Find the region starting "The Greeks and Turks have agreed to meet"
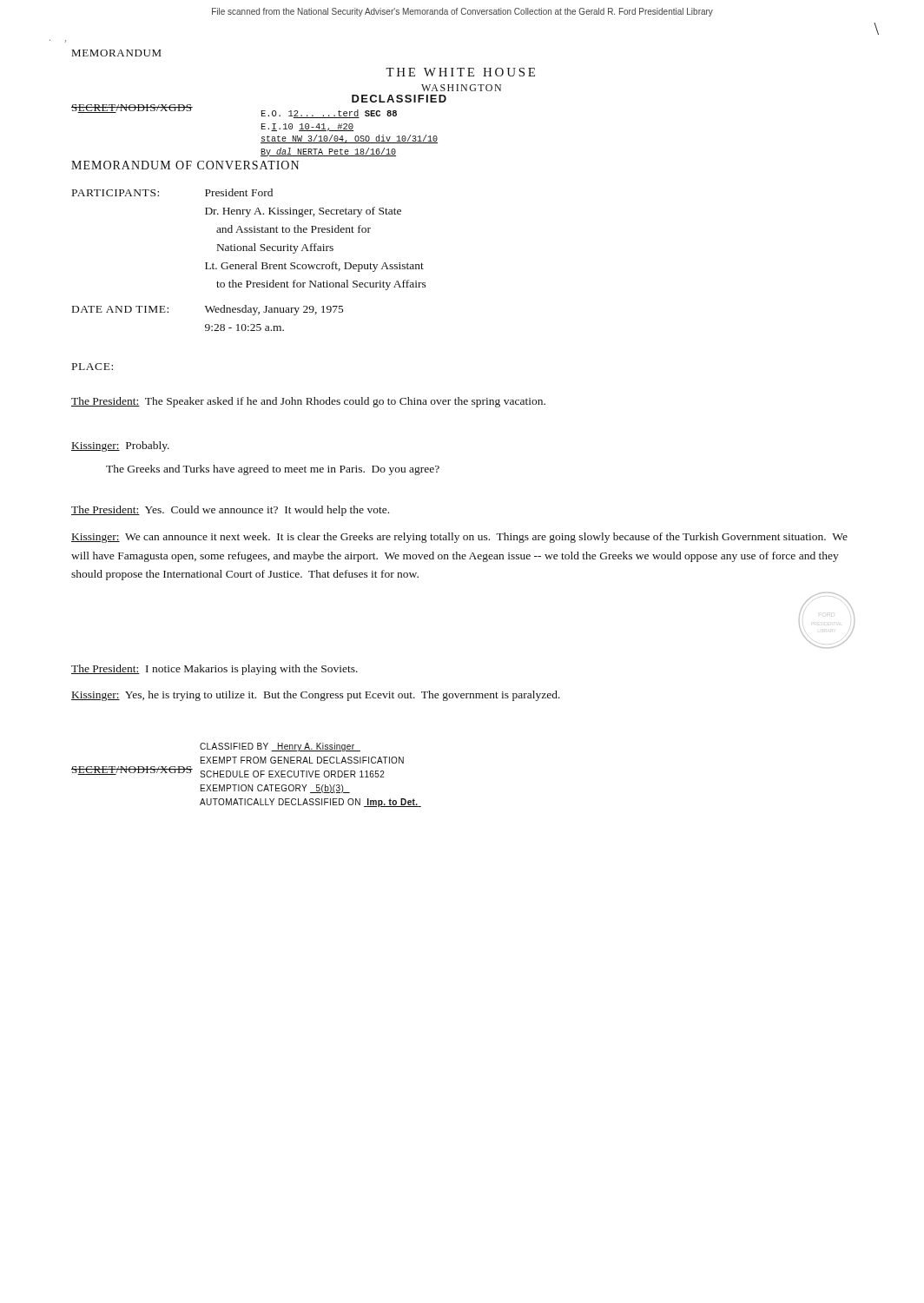This screenshot has width=924, height=1303. [x=273, y=469]
